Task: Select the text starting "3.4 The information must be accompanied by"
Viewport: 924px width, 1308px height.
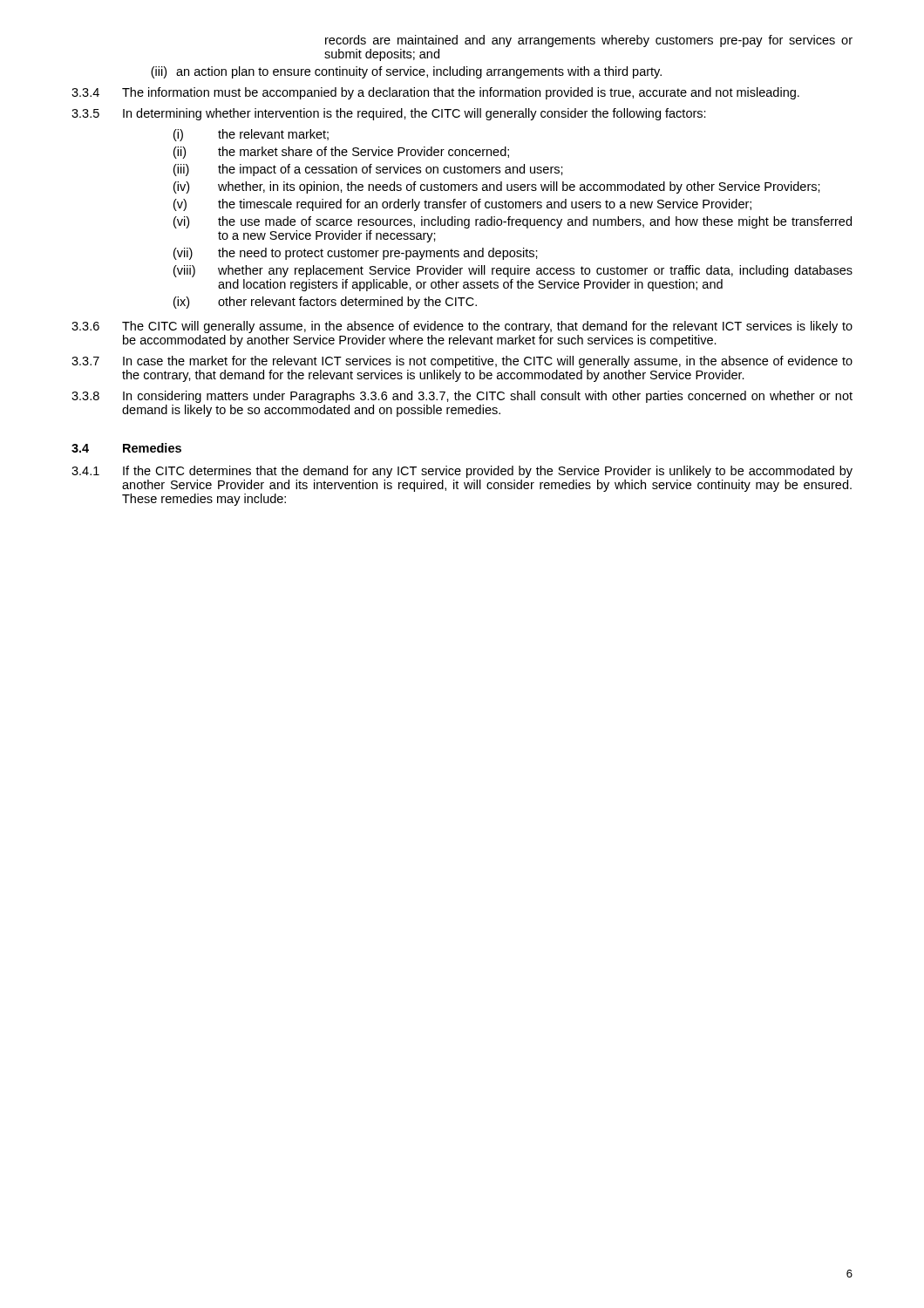Action: 462,92
